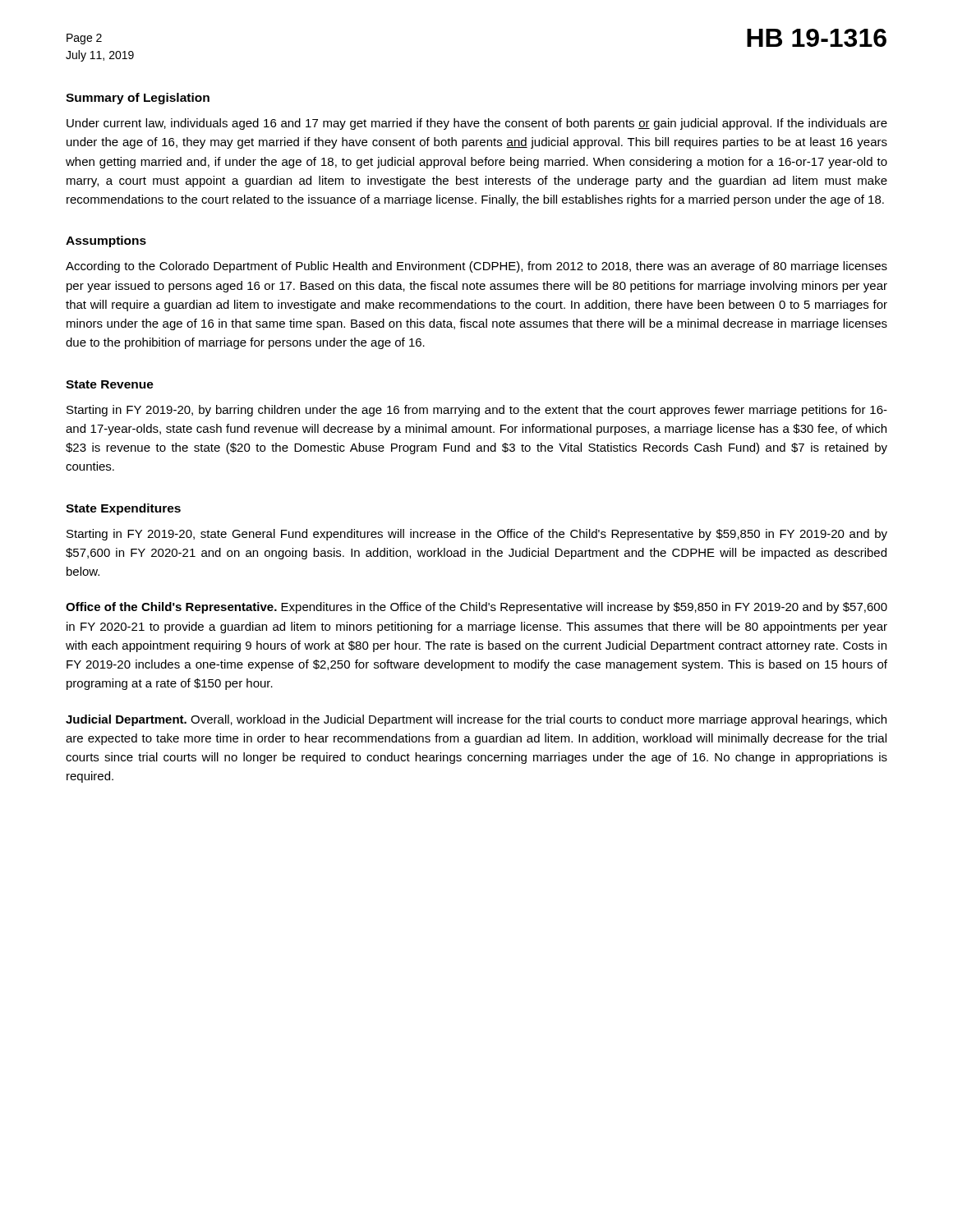
Task: Select the section header that says "State Expenditures"
Action: point(123,508)
